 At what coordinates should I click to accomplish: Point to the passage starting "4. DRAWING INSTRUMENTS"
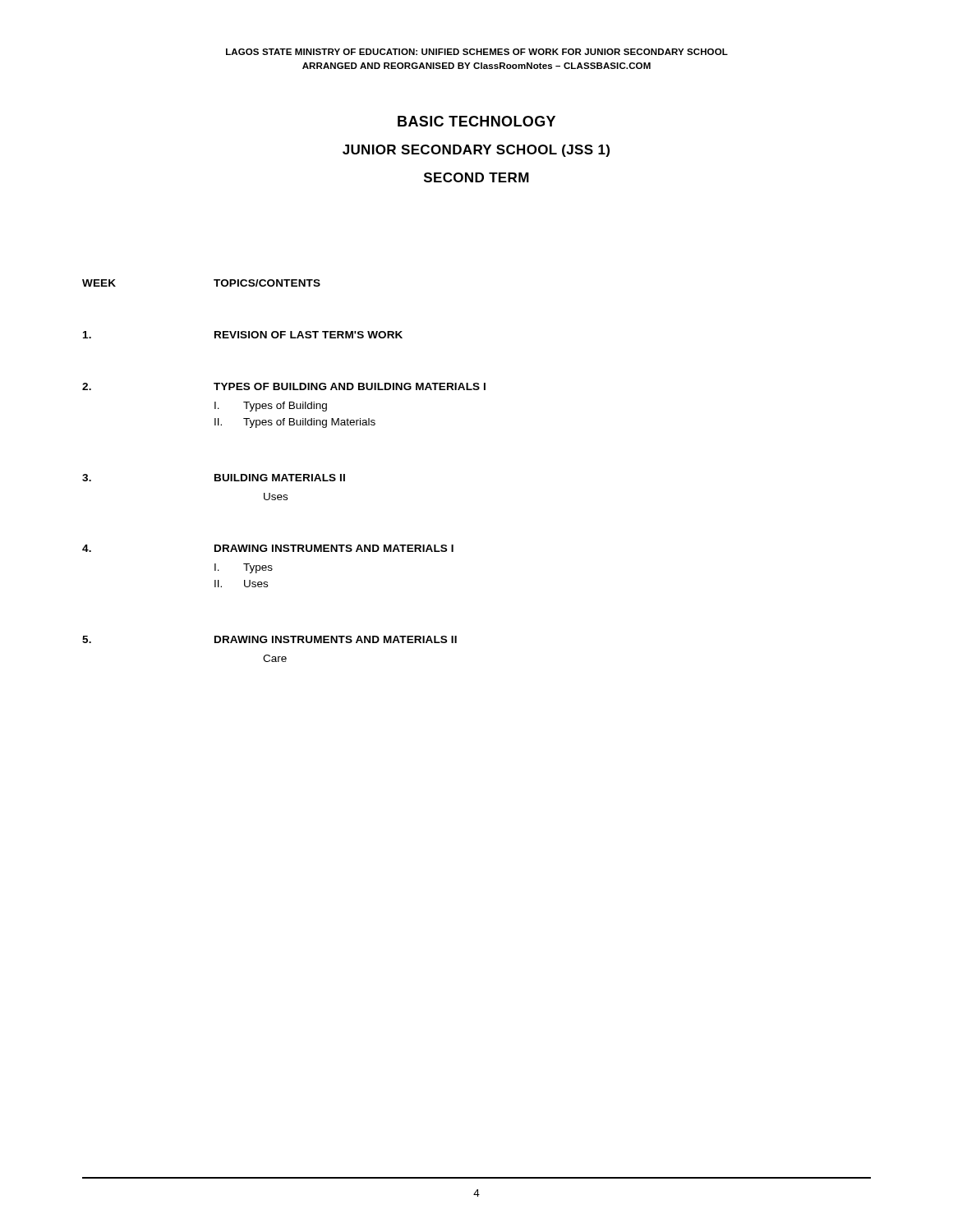pyautogui.click(x=268, y=548)
